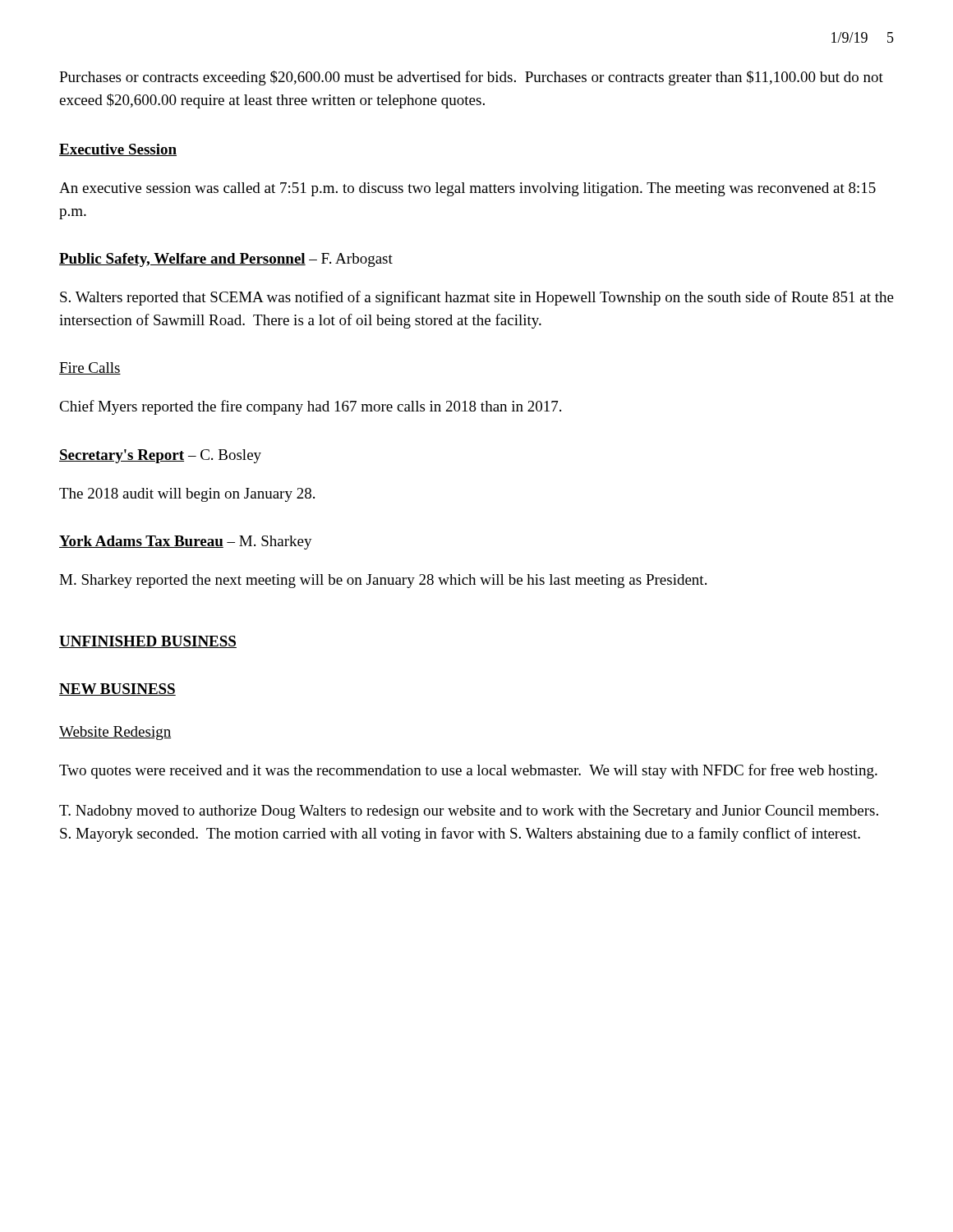Find the section header containing "UNFINISHED BUSINESS"
This screenshot has height=1232, width=953.
point(148,641)
